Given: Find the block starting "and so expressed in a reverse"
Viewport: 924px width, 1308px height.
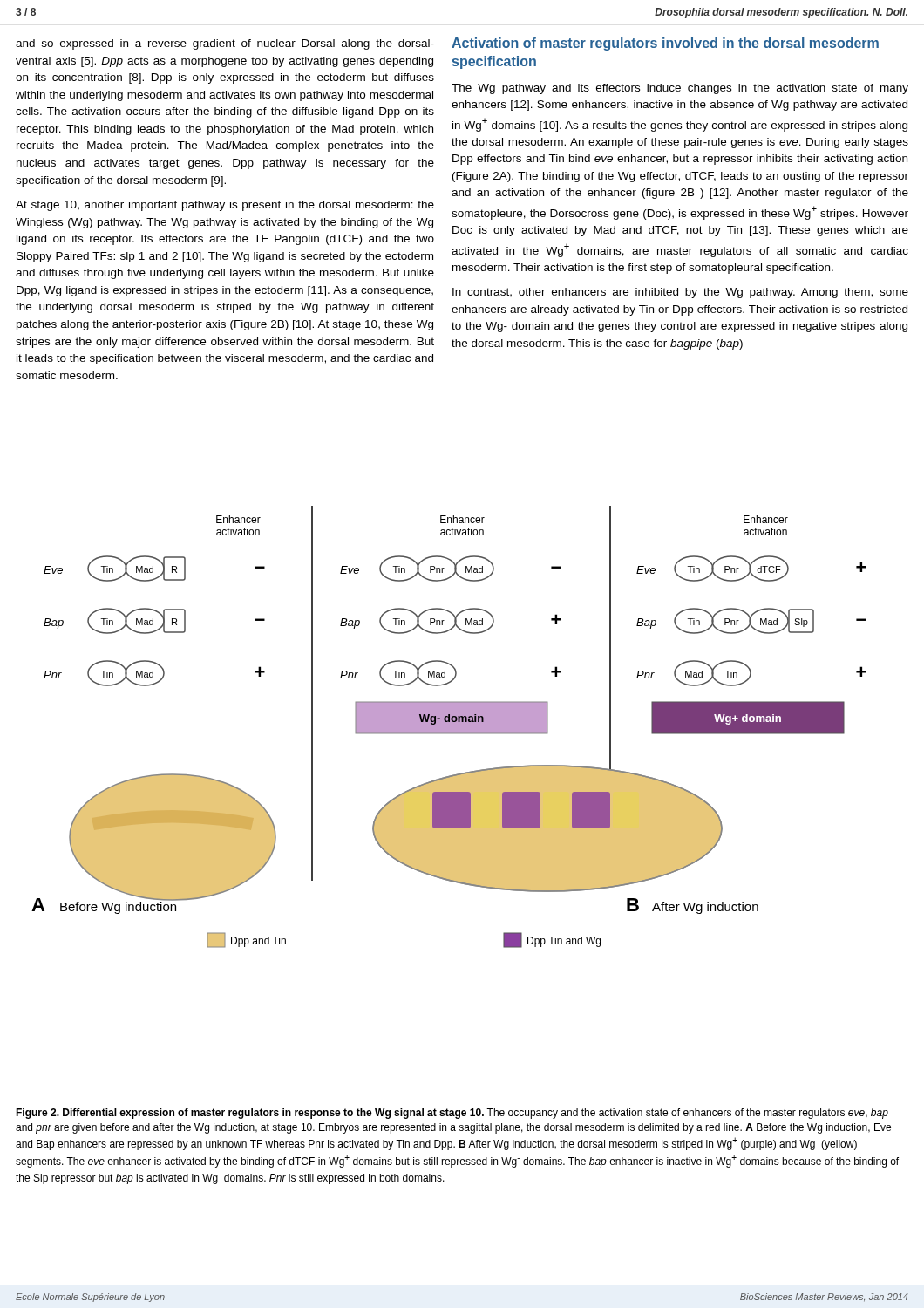Looking at the screenshot, I should [225, 112].
